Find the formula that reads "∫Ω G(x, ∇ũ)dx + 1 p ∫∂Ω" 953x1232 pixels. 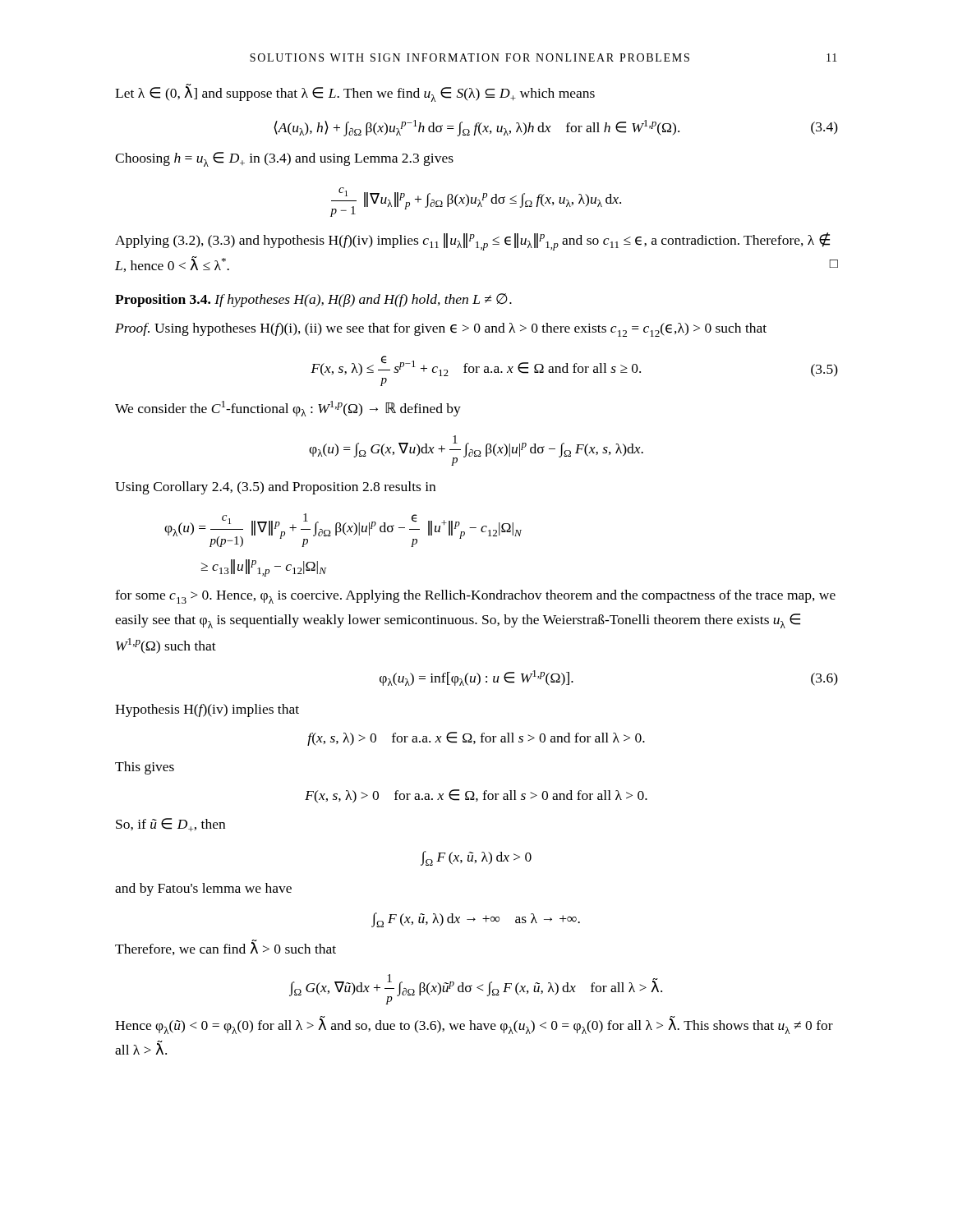click(x=476, y=988)
